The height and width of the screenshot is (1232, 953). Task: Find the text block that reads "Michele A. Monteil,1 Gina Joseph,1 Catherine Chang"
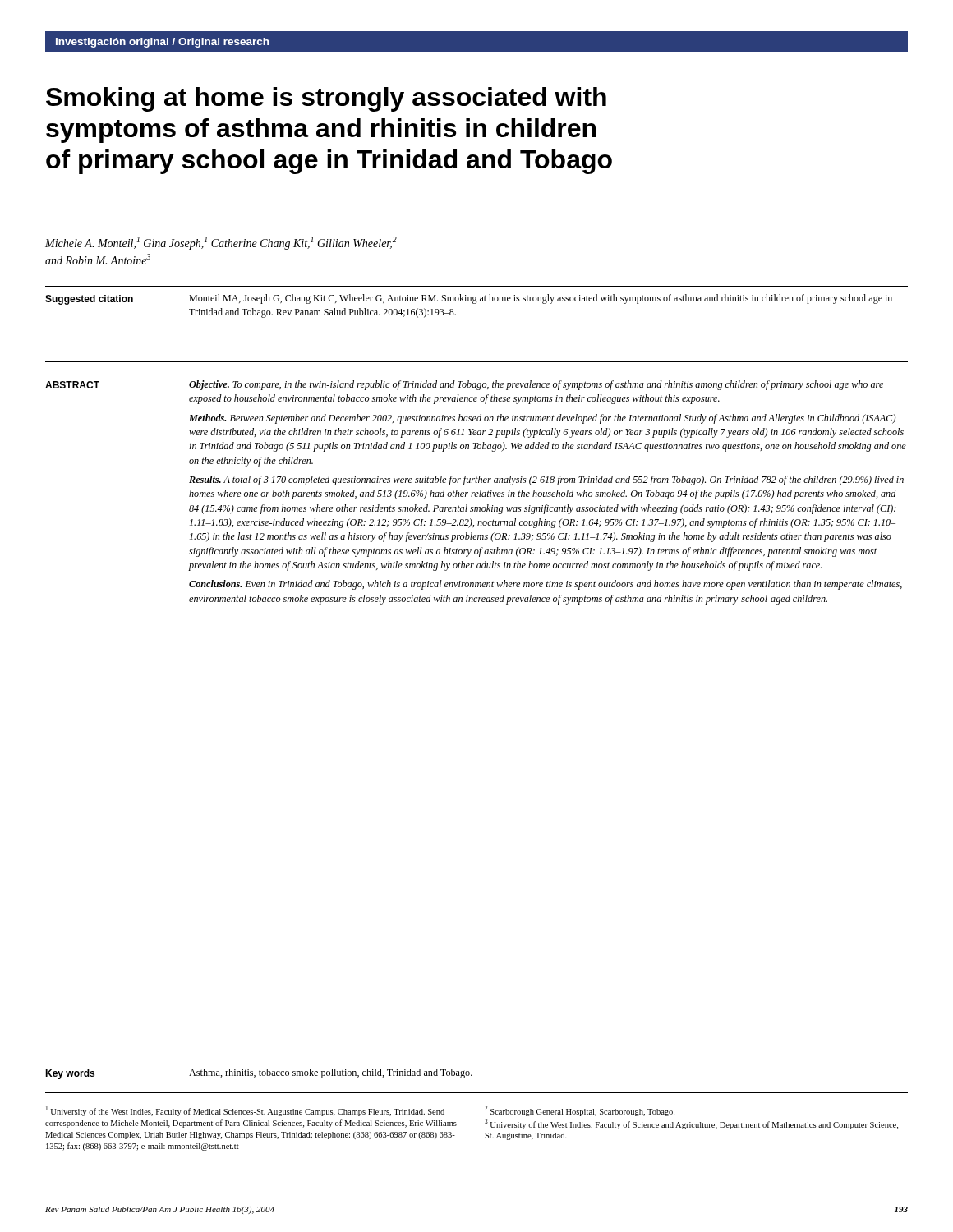[221, 251]
